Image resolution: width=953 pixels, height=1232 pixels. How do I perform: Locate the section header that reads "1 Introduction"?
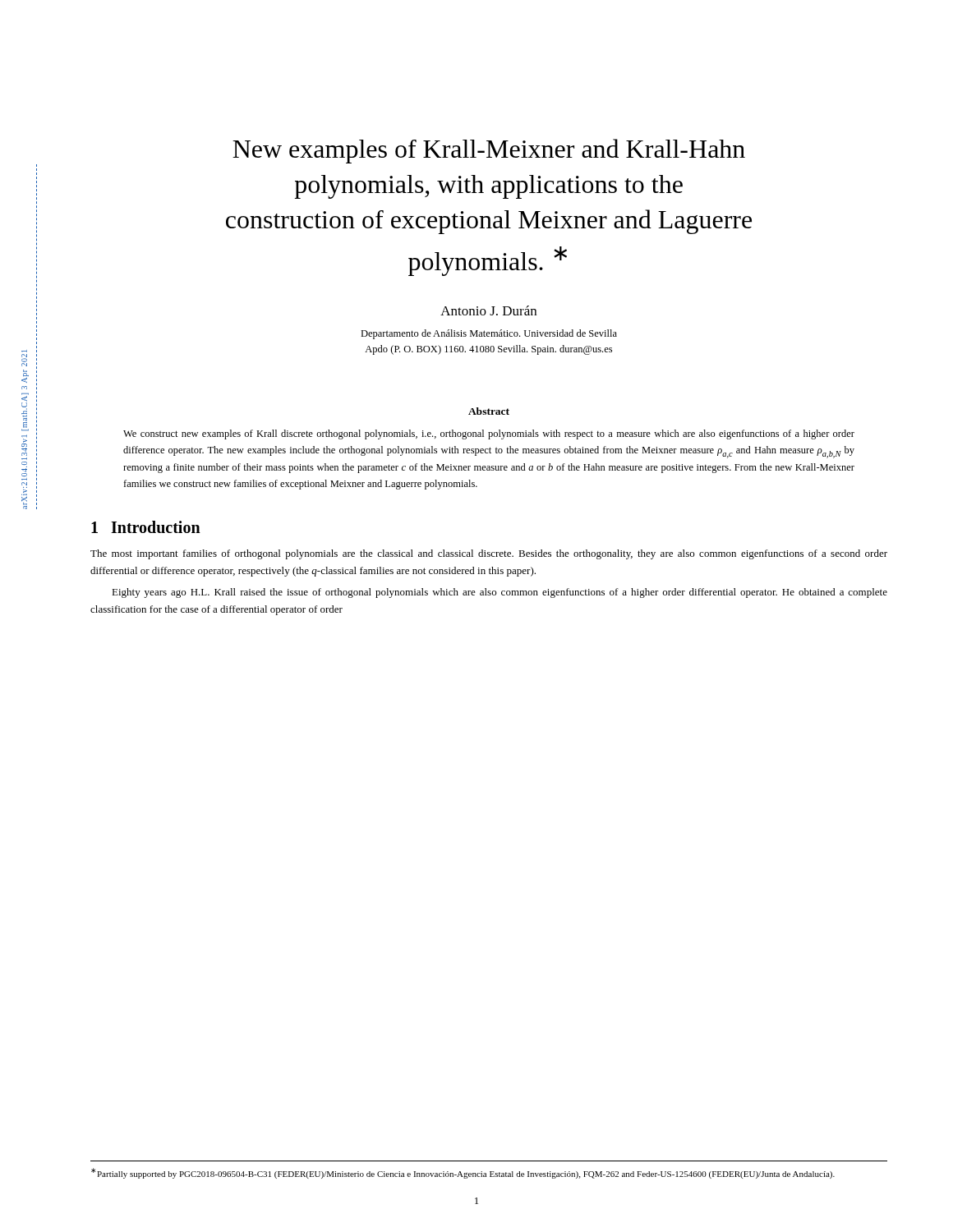click(x=145, y=527)
